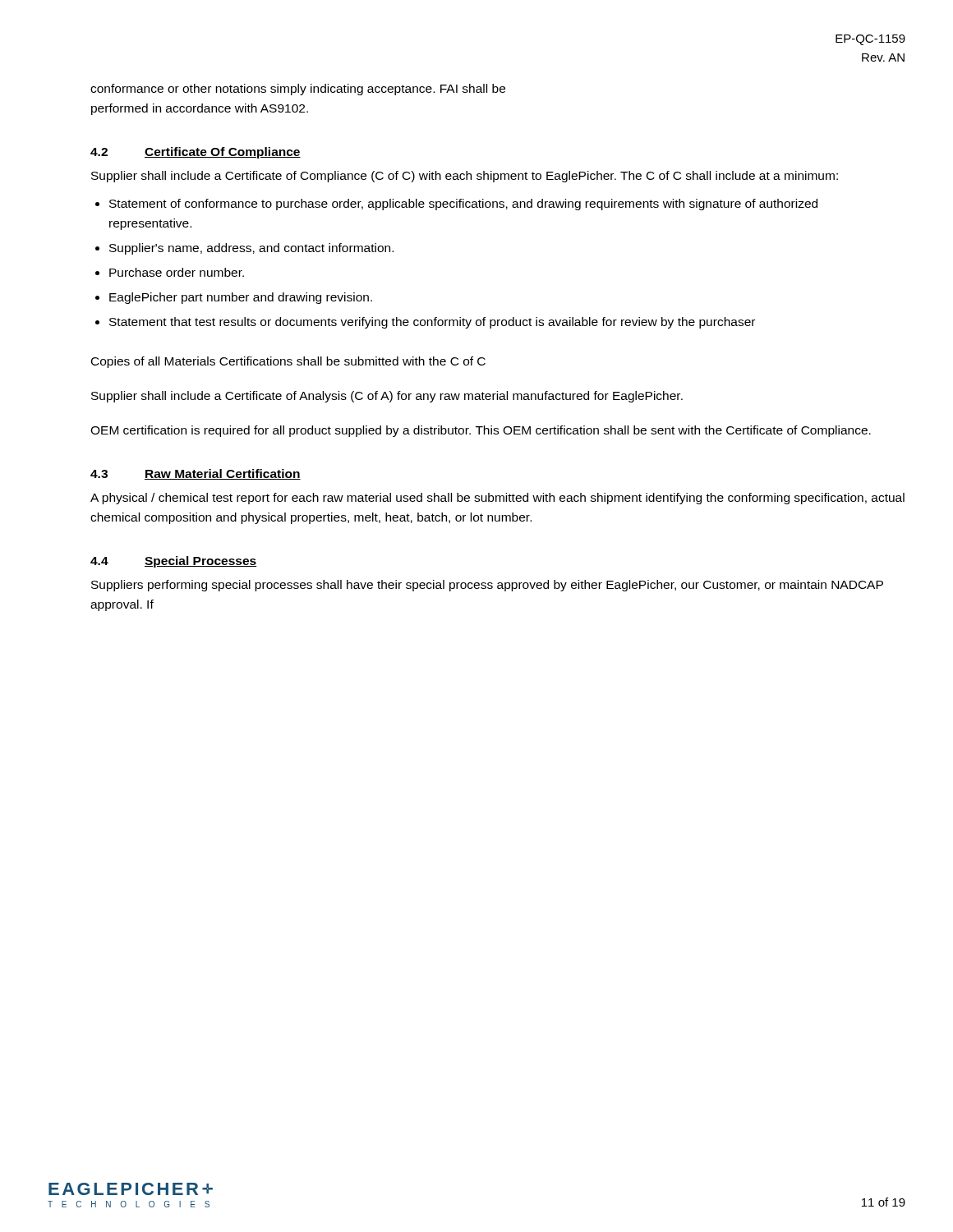953x1232 pixels.
Task: Click on the section header containing "4.3 Raw Material Certification"
Action: coord(195,474)
